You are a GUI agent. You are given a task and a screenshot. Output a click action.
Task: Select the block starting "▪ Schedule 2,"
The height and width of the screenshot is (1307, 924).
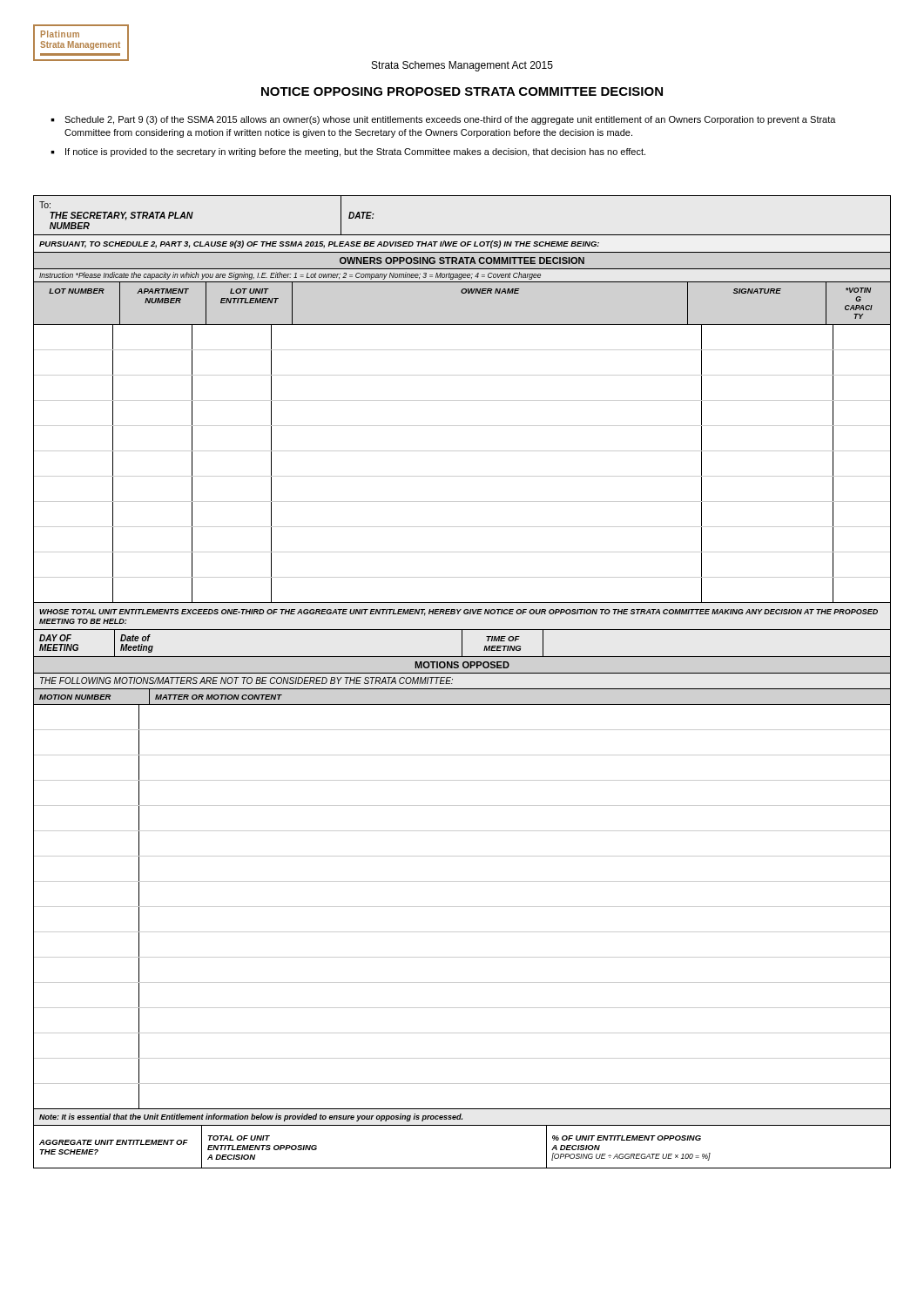tap(462, 127)
